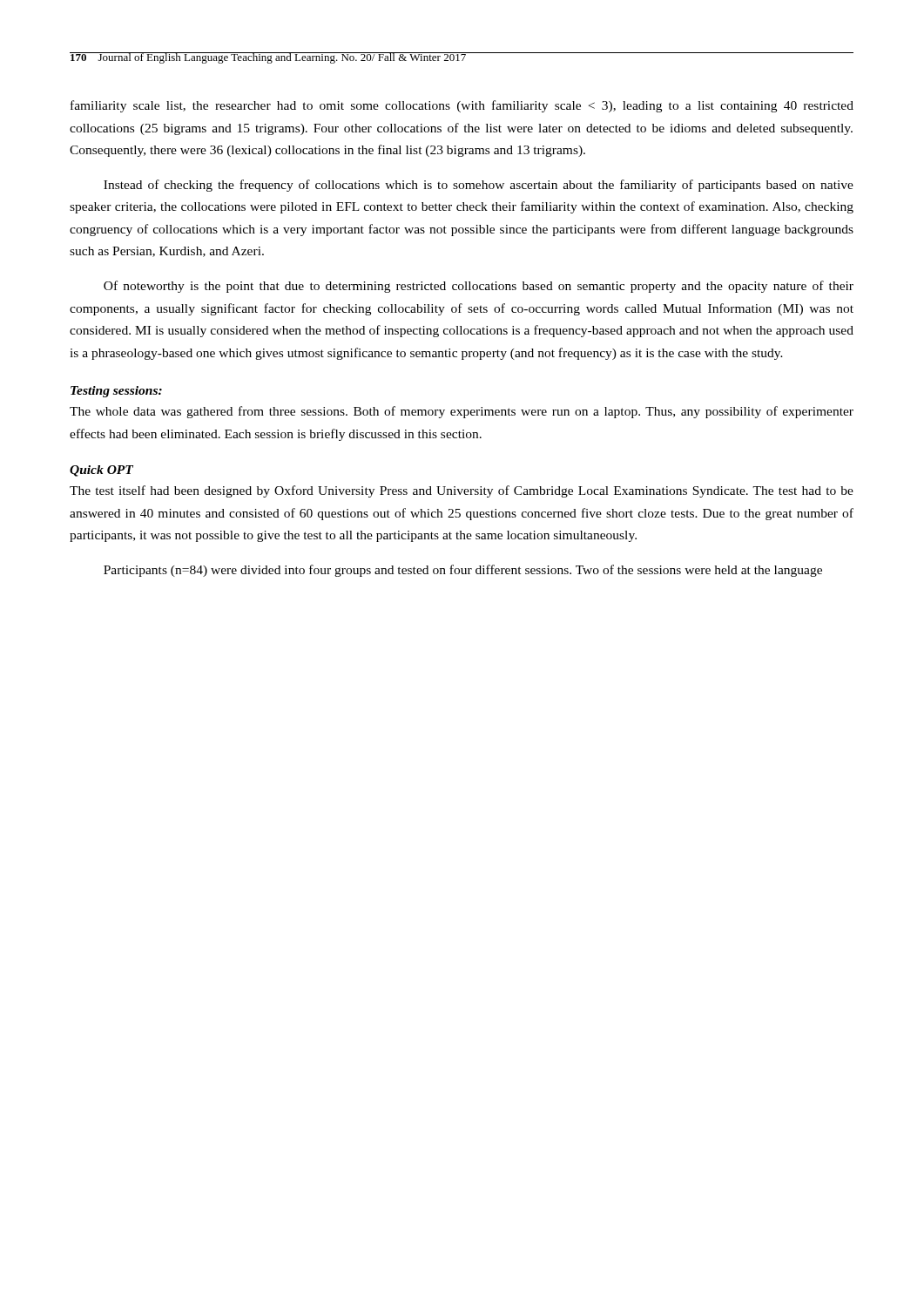The width and height of the screenshot is (924, 1307).
Task: Point to the block starting "Quick OPT"
Action: coord(101,469)
